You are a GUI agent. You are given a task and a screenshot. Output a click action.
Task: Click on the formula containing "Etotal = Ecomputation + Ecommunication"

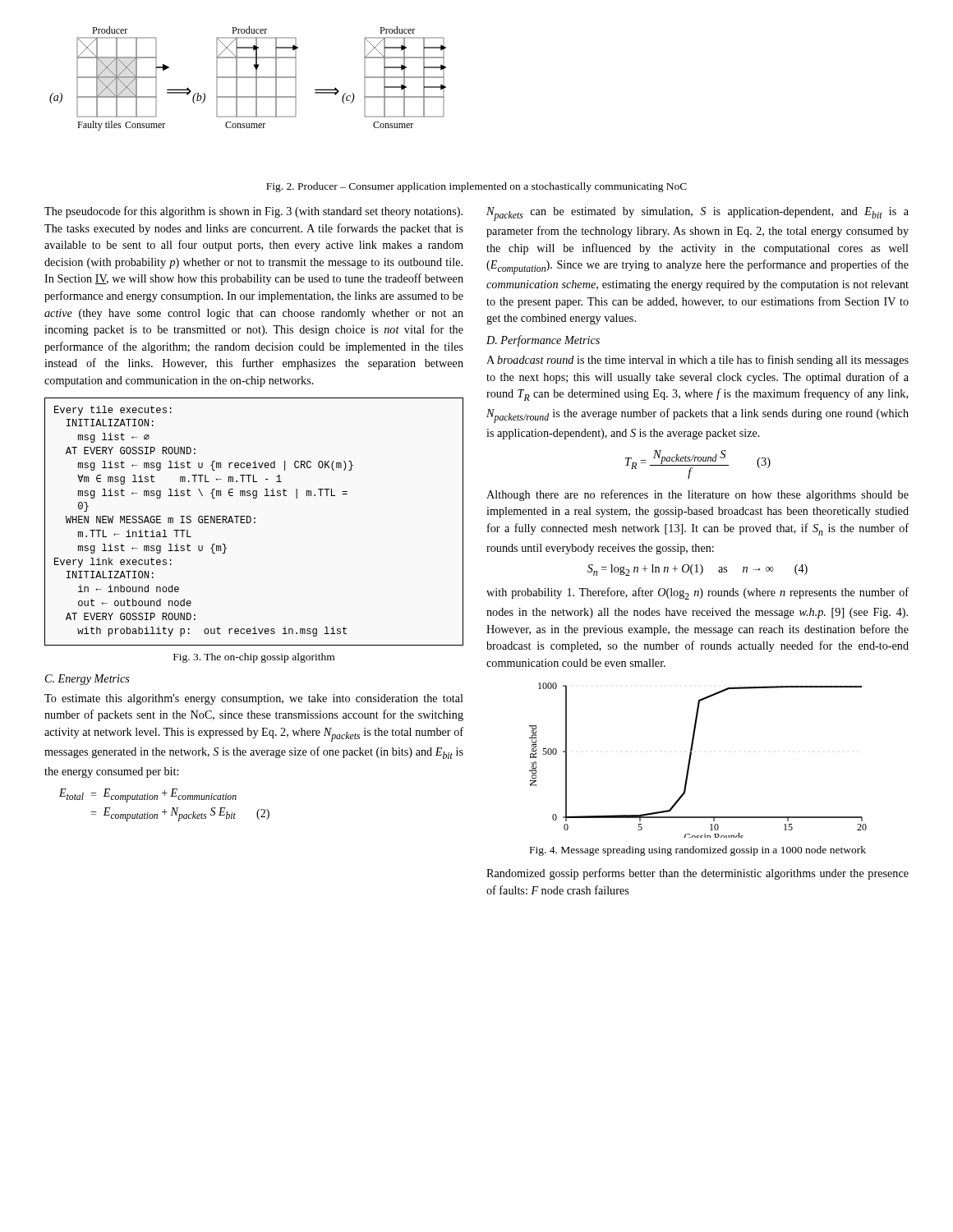point(164,804)
